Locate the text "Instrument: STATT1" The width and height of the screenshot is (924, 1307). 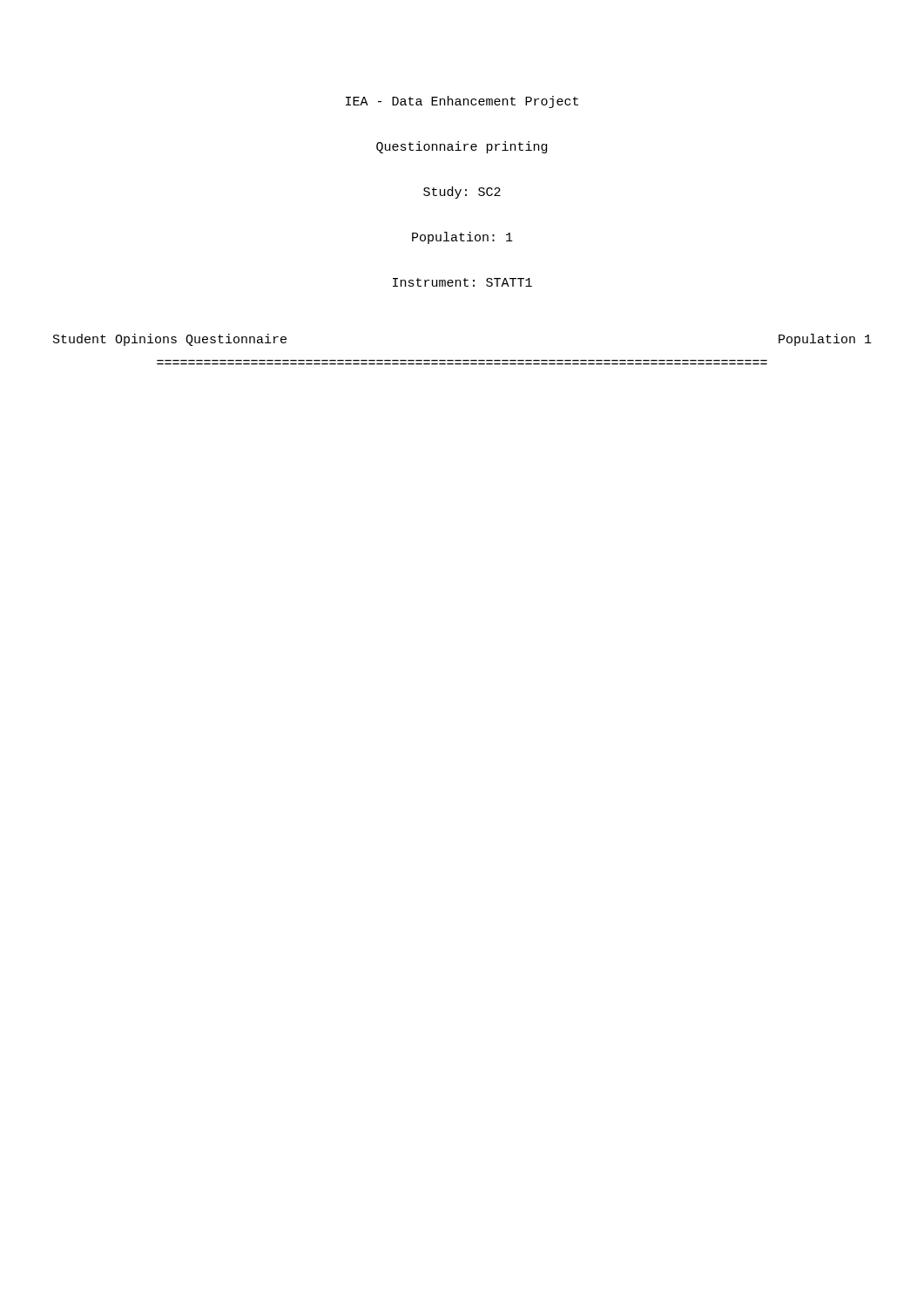coord(462,284)
